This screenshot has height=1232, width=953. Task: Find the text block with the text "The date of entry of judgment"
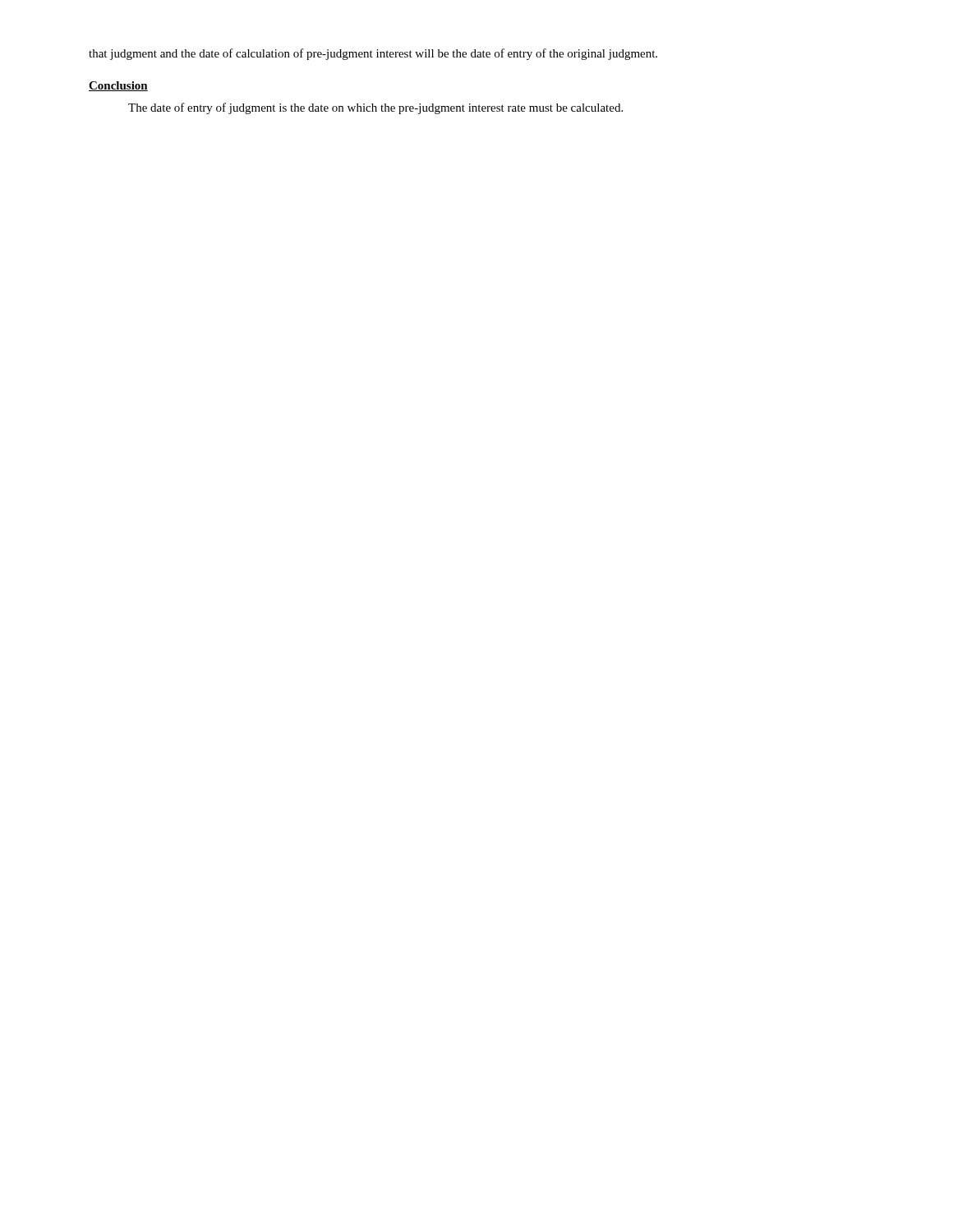(x=376, y=108)
